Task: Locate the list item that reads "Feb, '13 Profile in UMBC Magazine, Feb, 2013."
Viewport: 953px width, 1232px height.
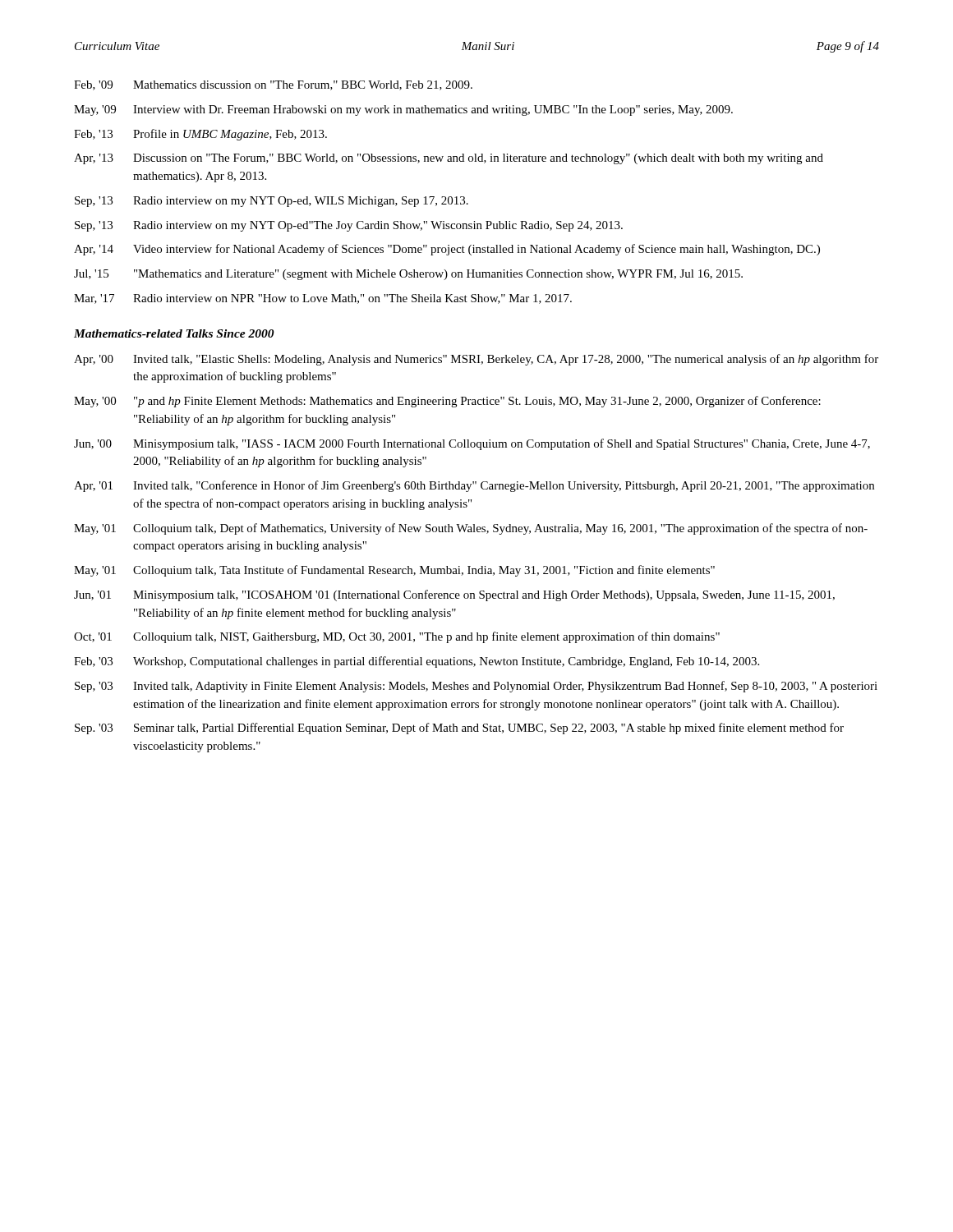Action: (200, 135)
